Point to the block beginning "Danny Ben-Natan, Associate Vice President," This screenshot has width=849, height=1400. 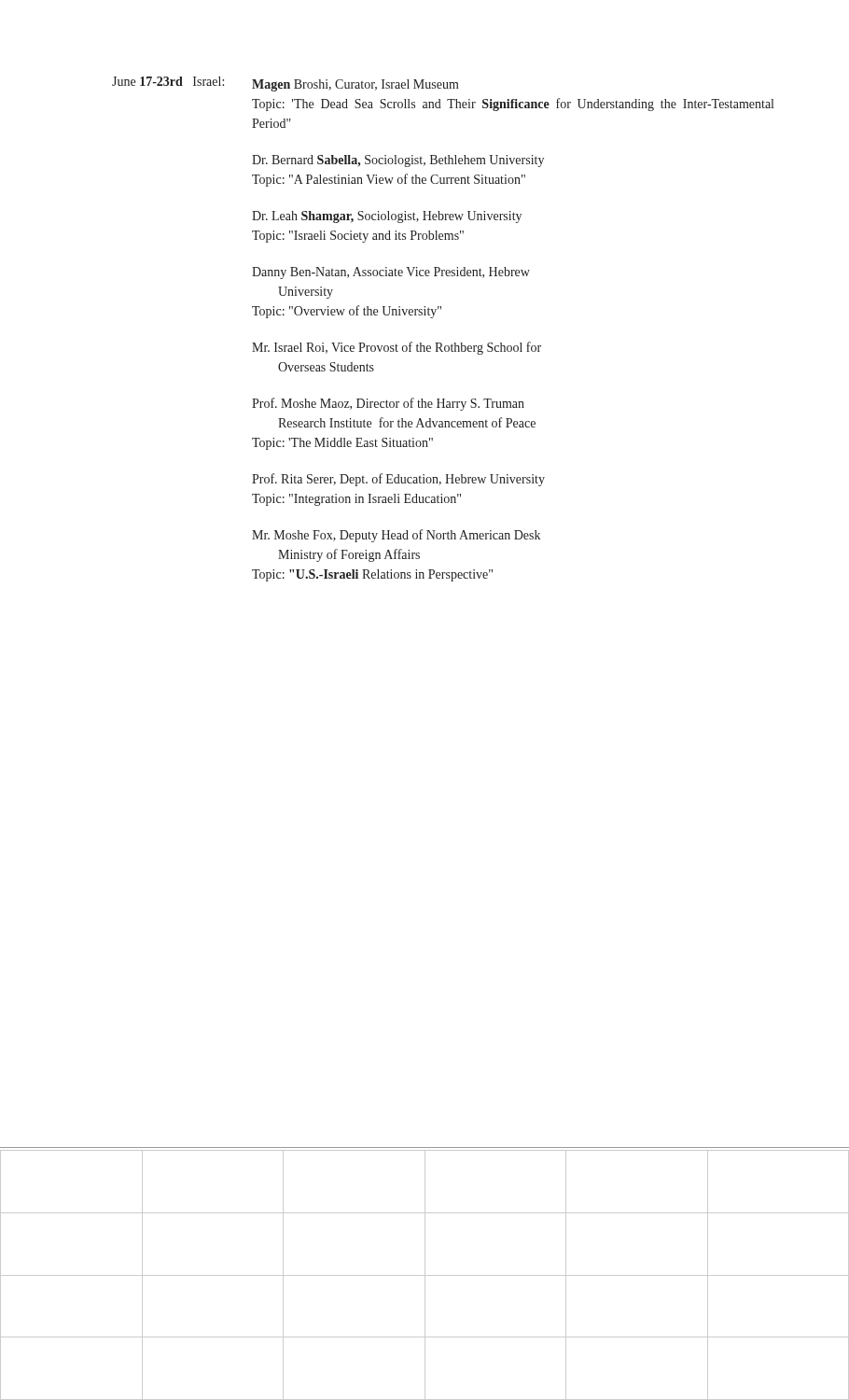tap(391, 273)
